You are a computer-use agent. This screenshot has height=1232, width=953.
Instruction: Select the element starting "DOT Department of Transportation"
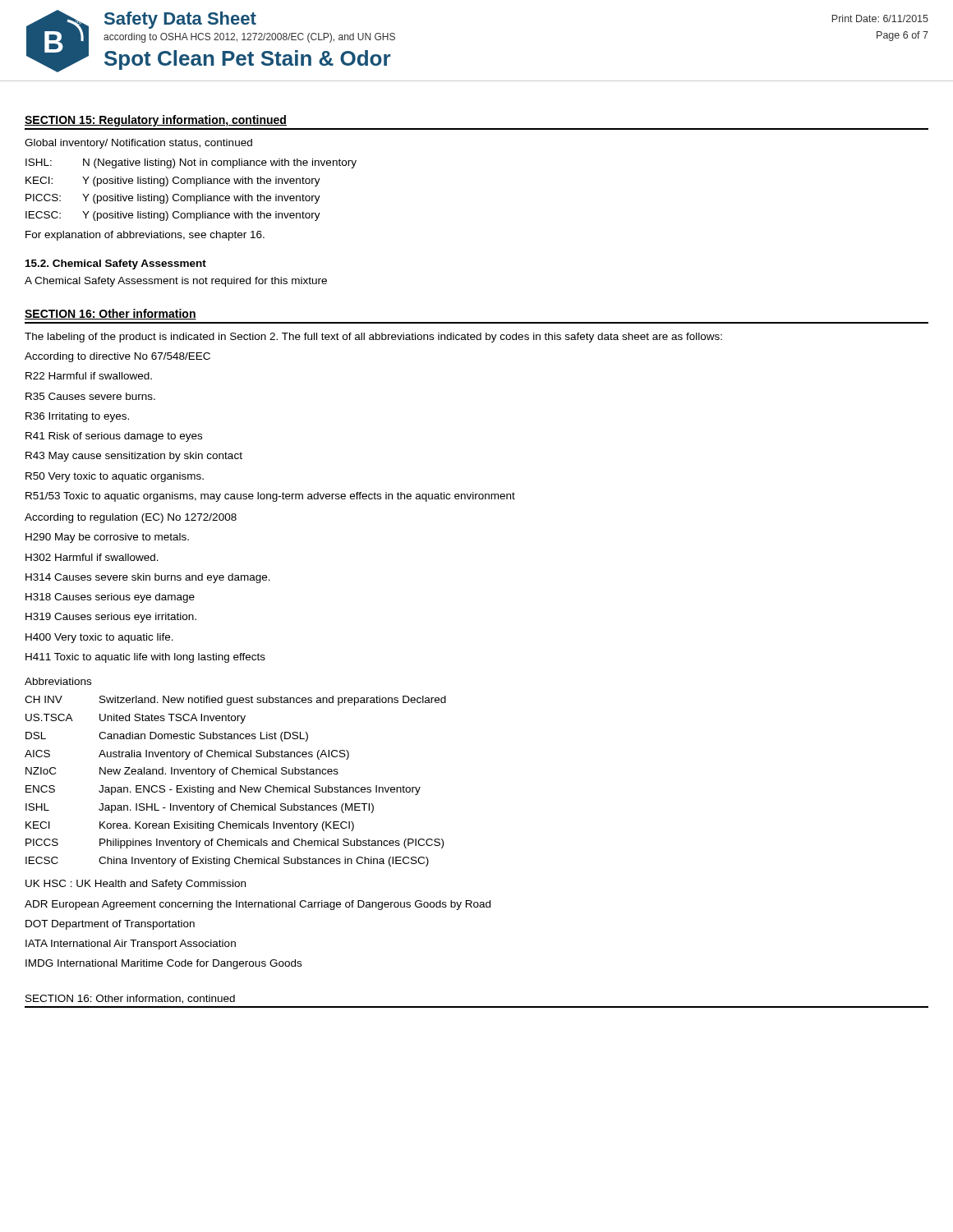(x=110, y=923)
